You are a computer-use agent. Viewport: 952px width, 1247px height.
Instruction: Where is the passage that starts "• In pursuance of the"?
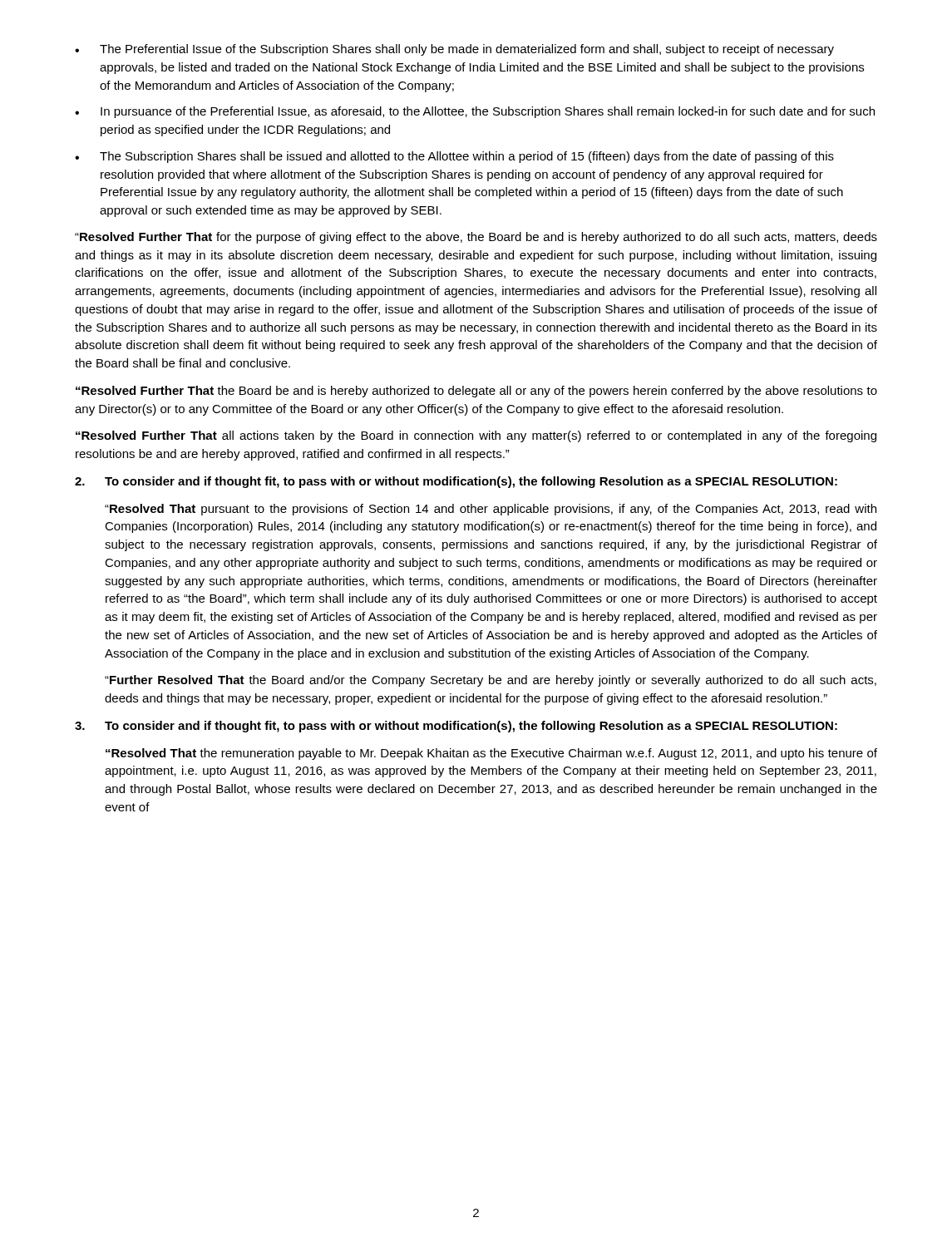[x=476, y=121]
